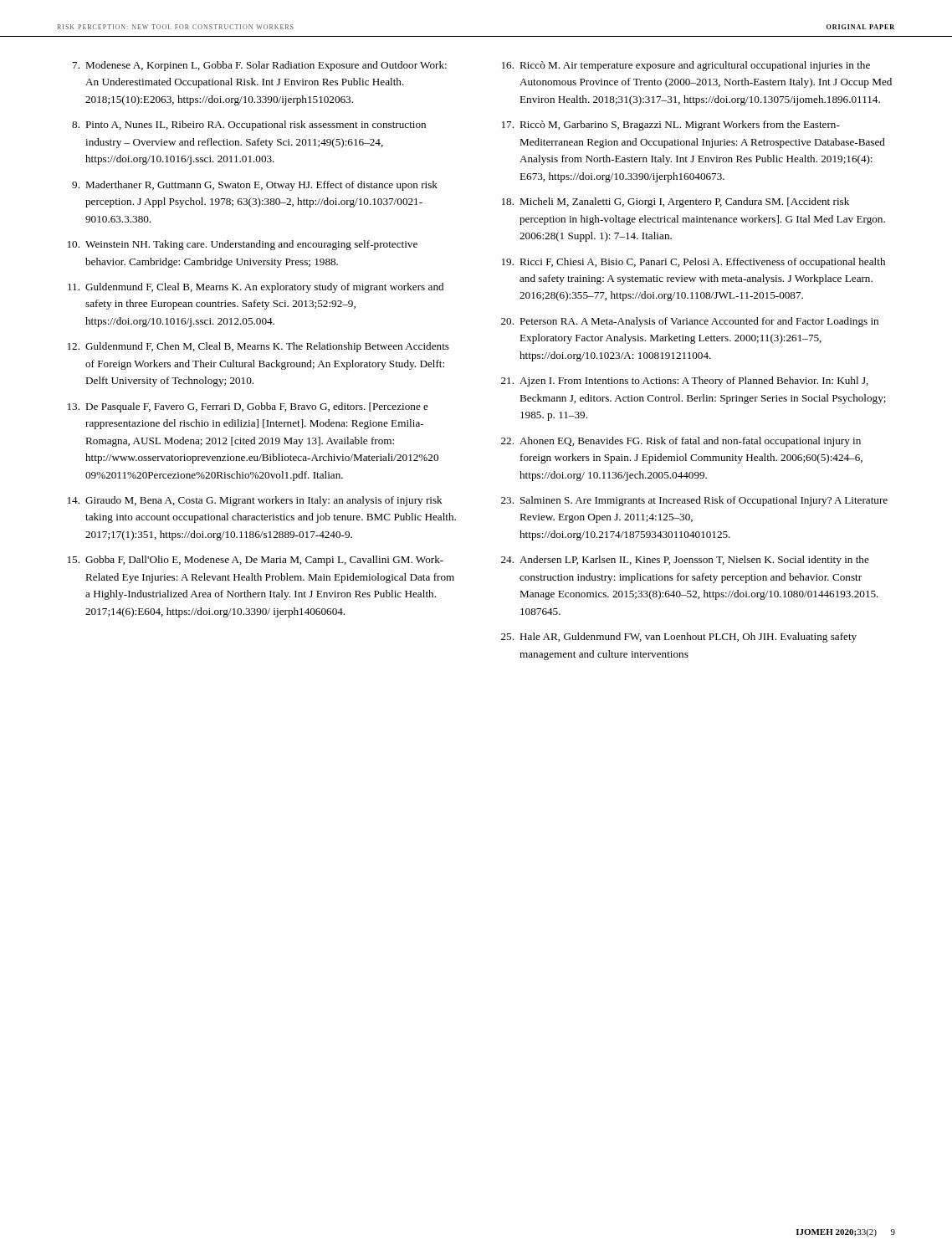Point to the passage starting "18. Micheli M,"
The width and height of the screenshot is (952, 1255).
693,219
